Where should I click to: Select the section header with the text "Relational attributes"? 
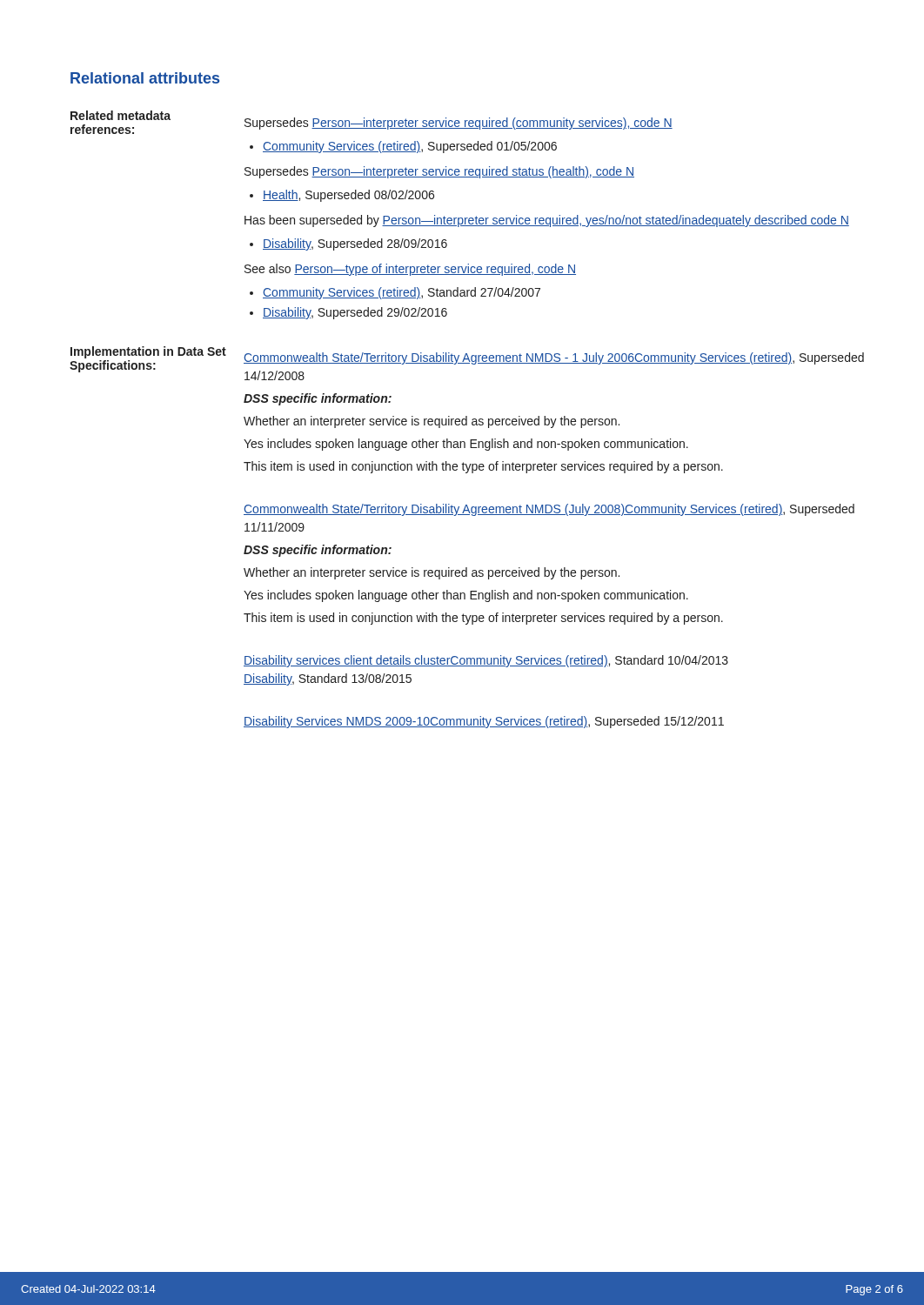click(145, 78)
